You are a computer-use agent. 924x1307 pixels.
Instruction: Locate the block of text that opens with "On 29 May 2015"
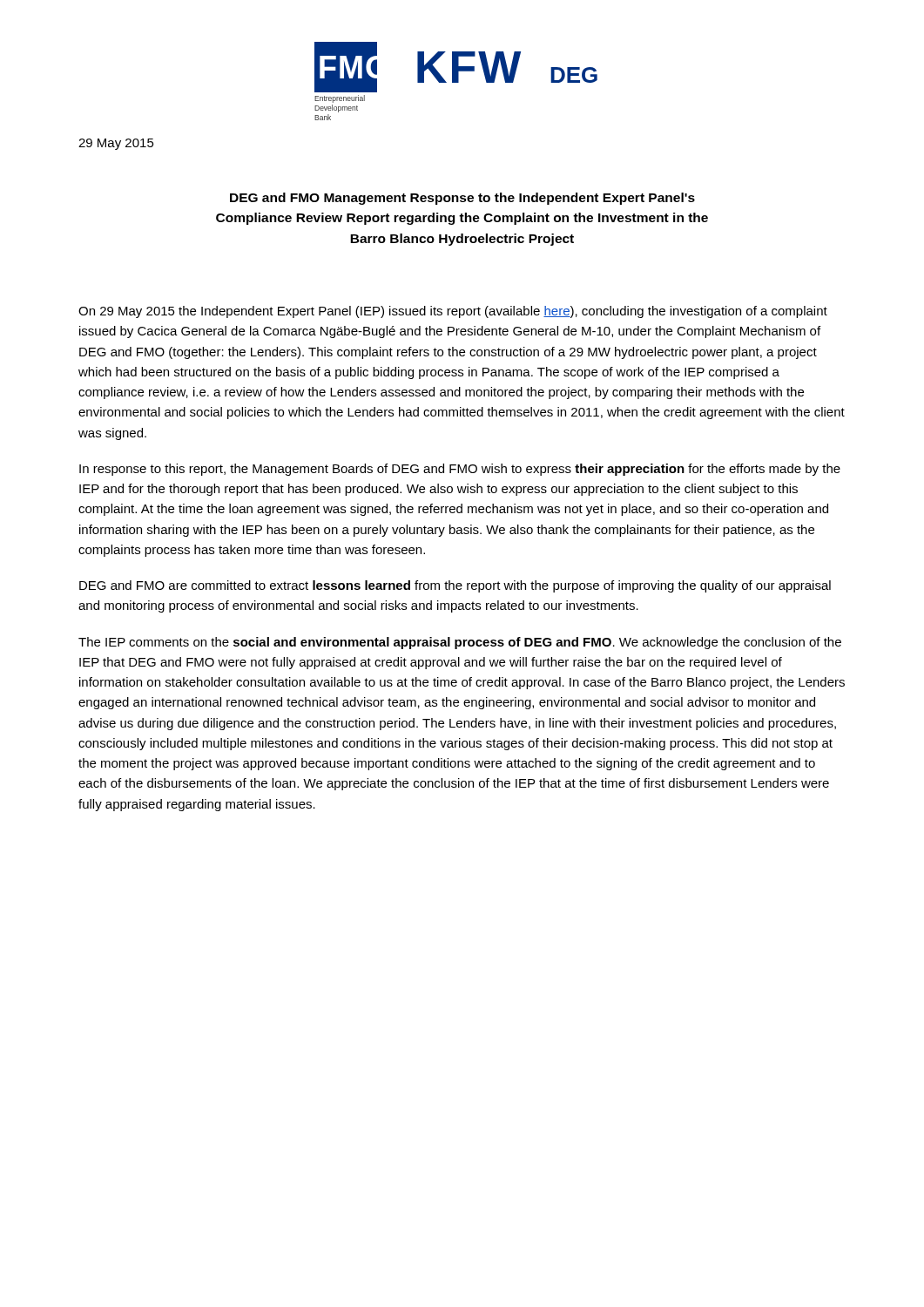tap(462, 372)
